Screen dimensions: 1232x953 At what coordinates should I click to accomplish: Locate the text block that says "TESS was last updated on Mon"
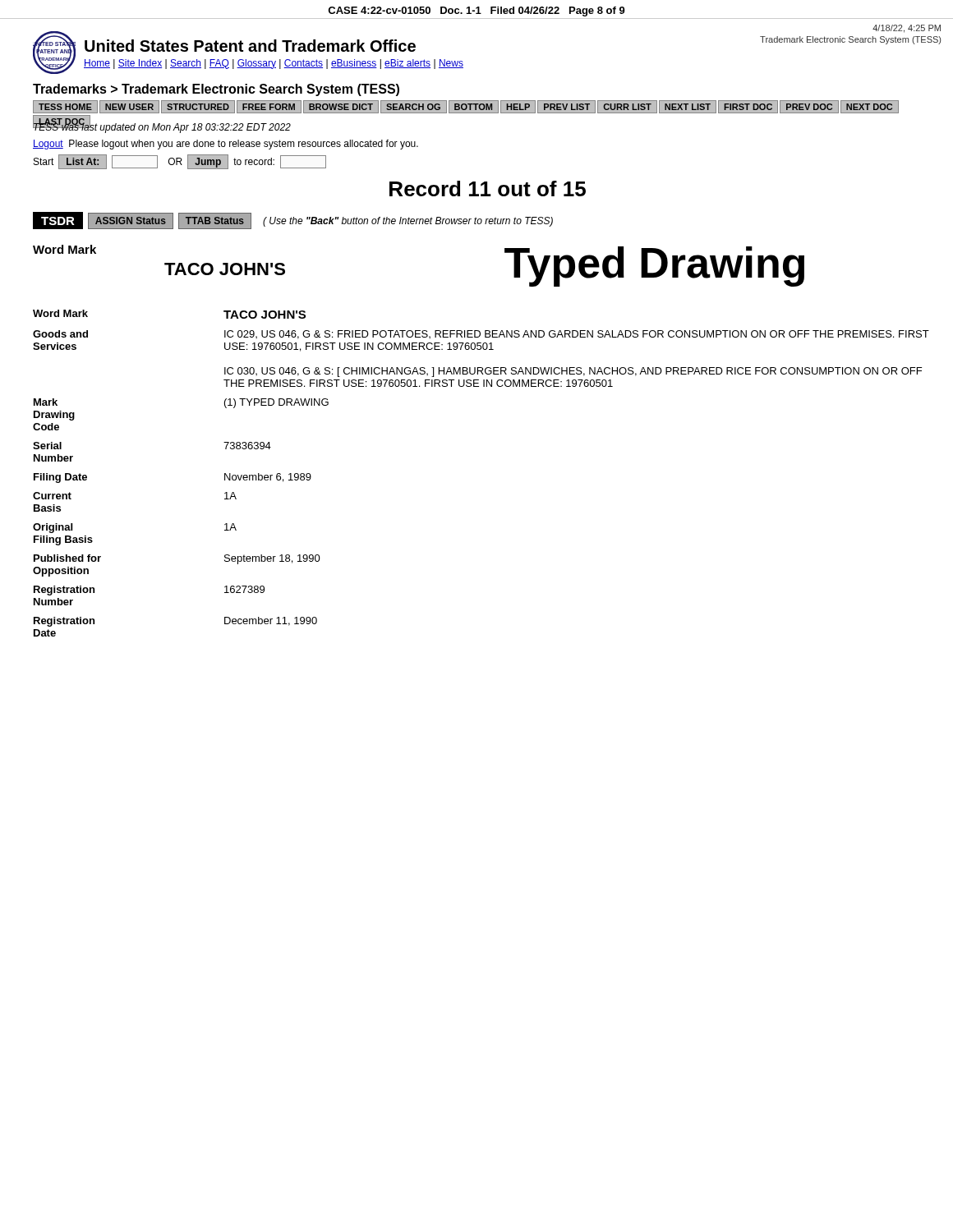[162, 127]
